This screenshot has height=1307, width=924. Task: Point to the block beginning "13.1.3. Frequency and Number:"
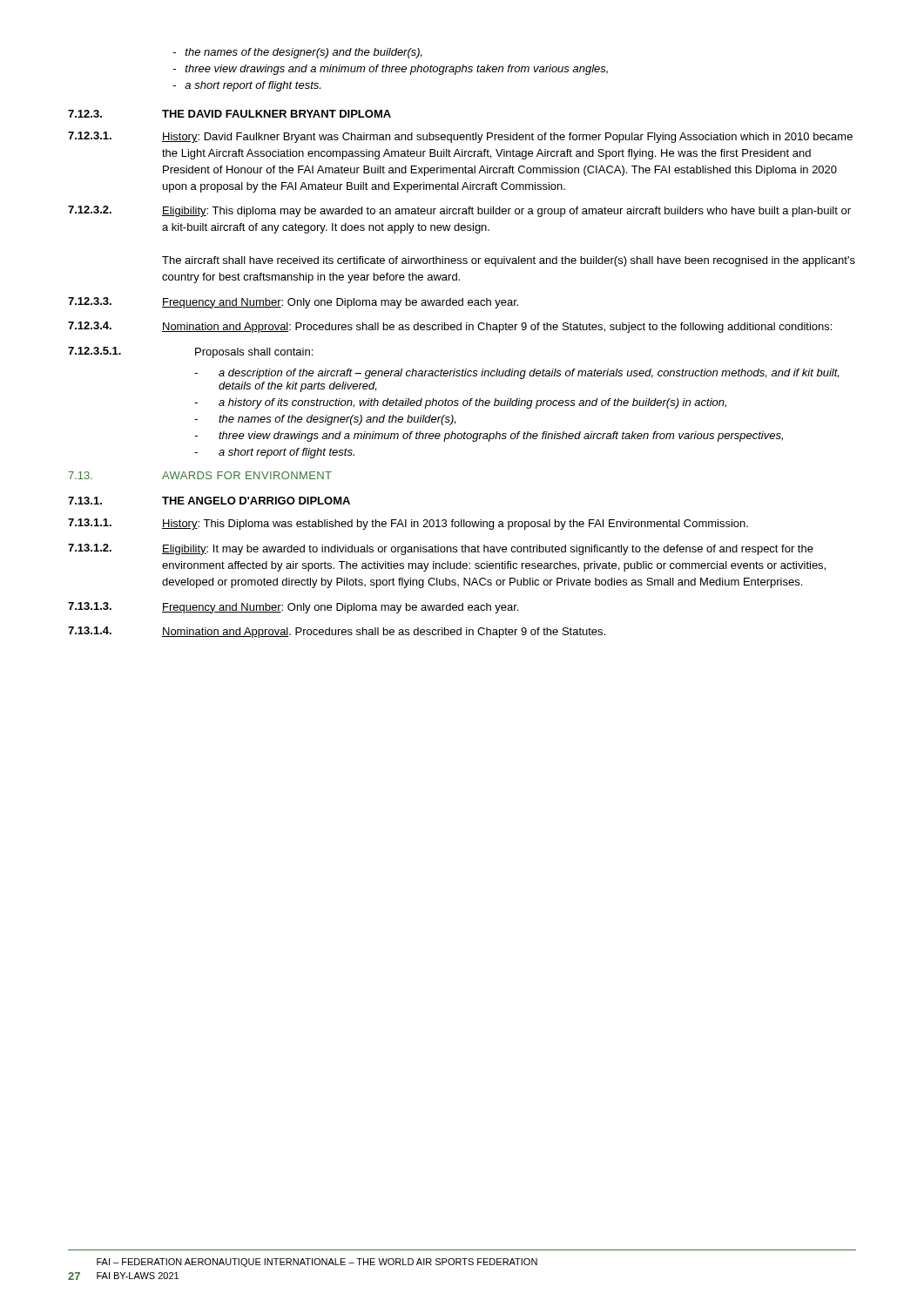pyautogui.click(x=462, y=607)
